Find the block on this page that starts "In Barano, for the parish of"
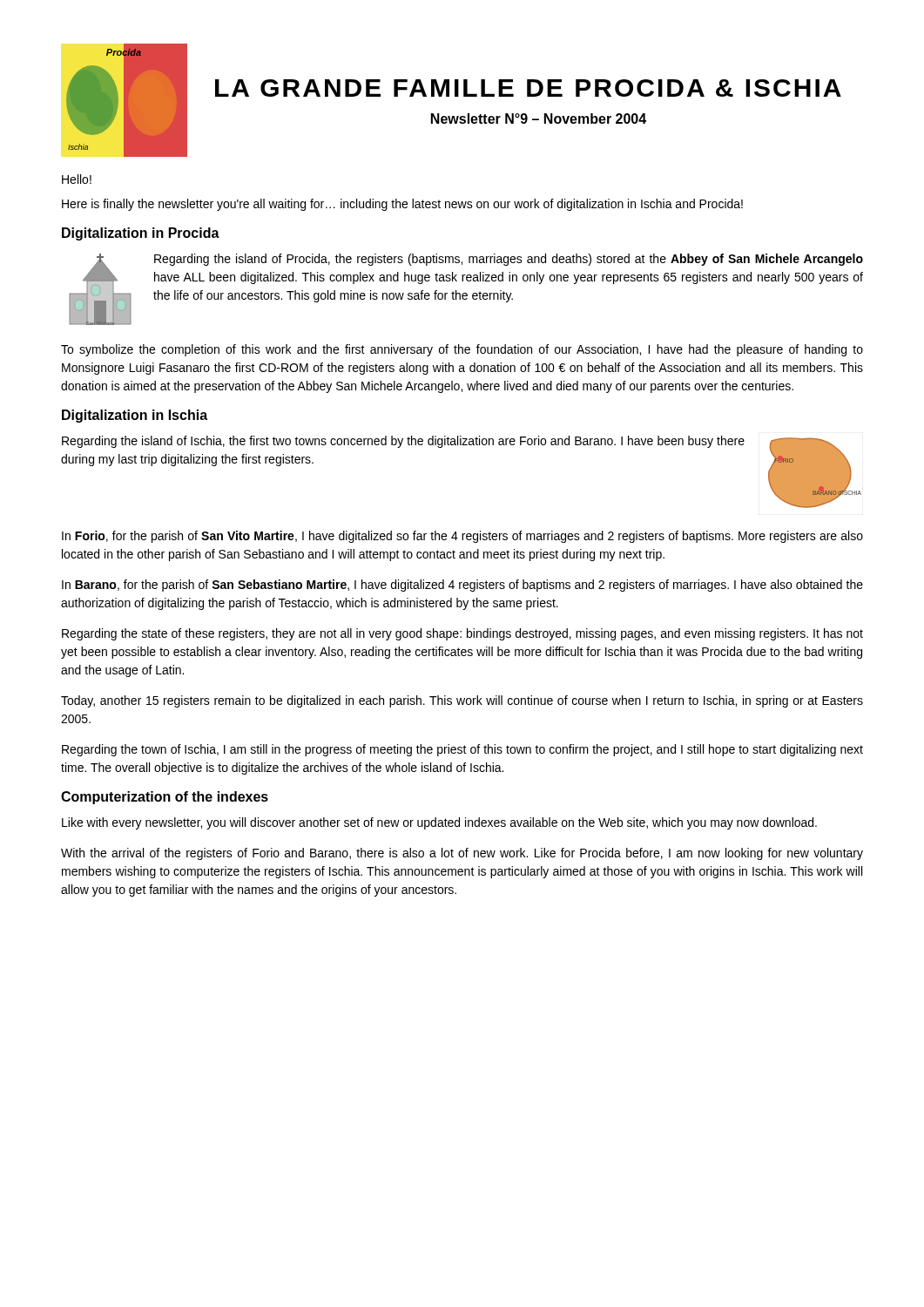The image size is (924, 1307). [x=462, y=594]
